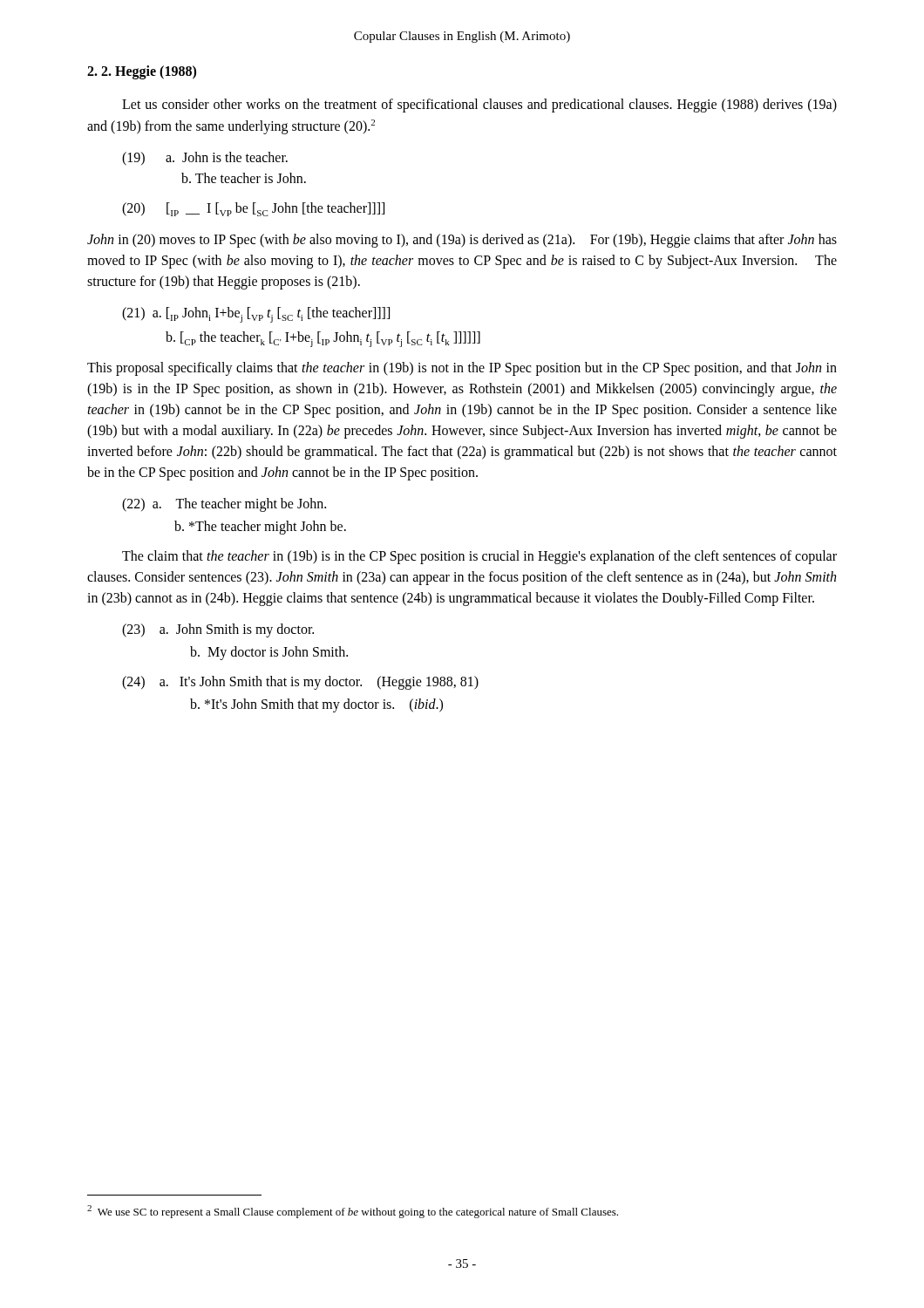Find the block on this page that starts "(21) a. [IP Johni"

[479, 326]
